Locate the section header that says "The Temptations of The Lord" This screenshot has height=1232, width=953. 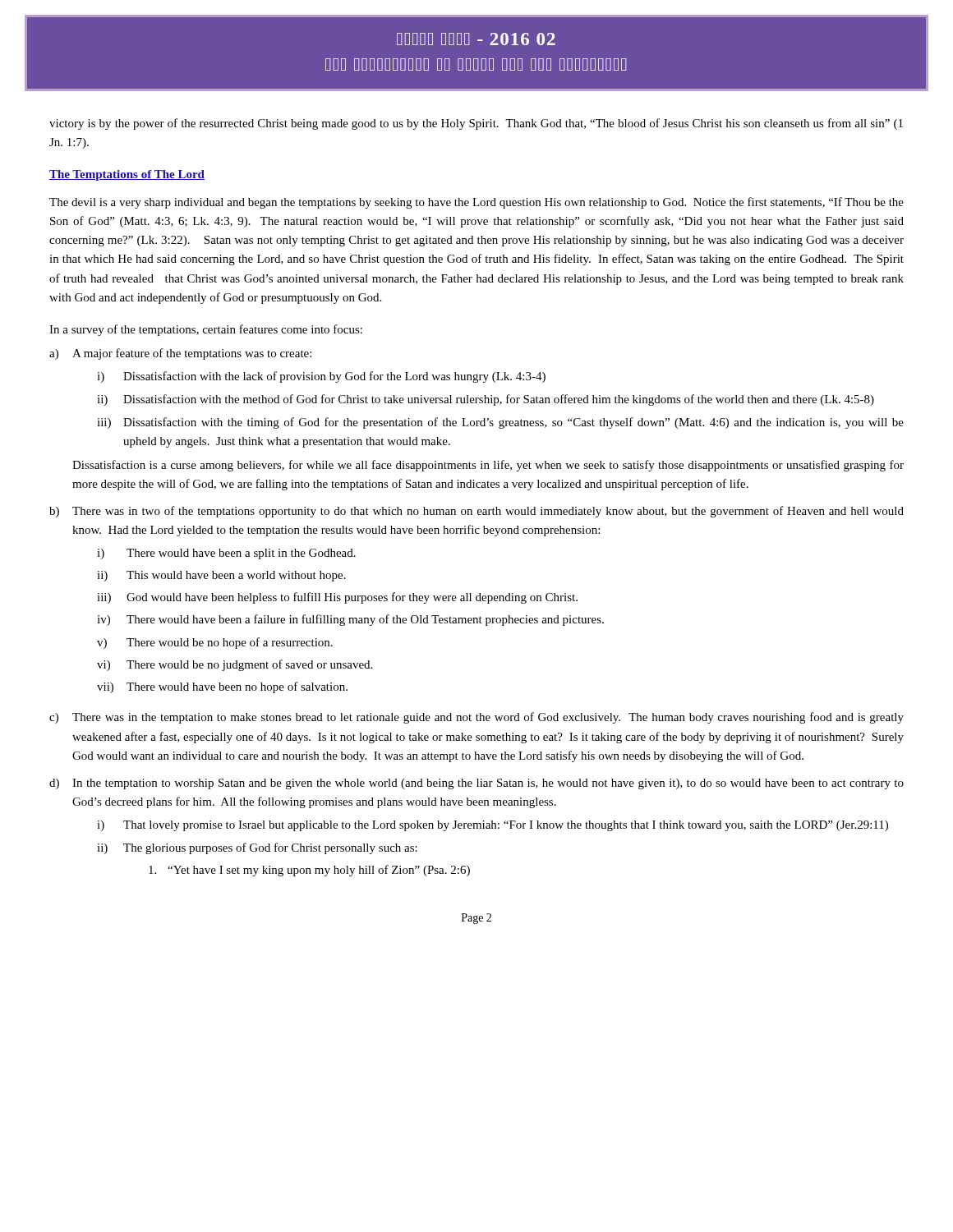[x=127, y=174]
